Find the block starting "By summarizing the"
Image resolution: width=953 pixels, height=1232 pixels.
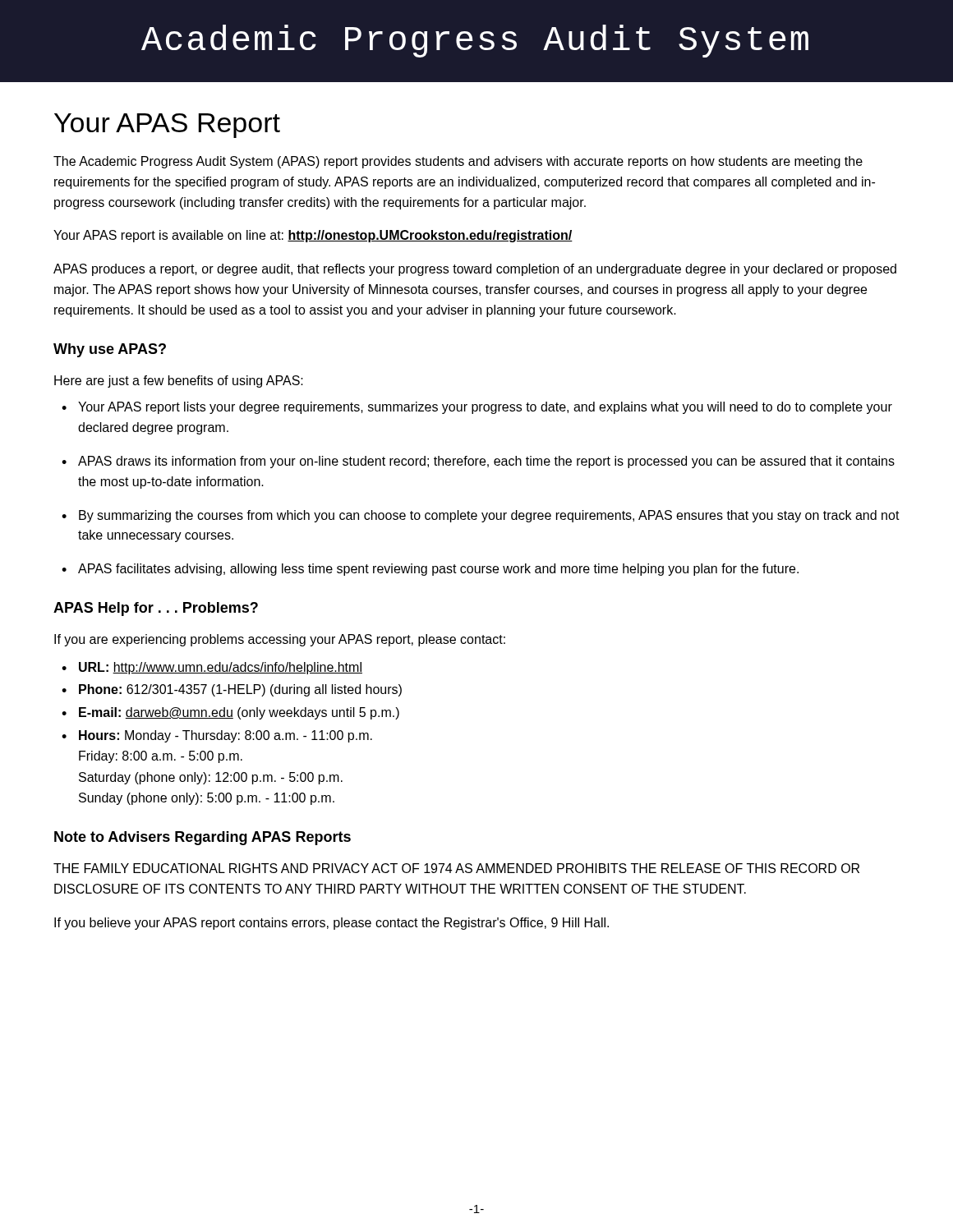[476, 526]
